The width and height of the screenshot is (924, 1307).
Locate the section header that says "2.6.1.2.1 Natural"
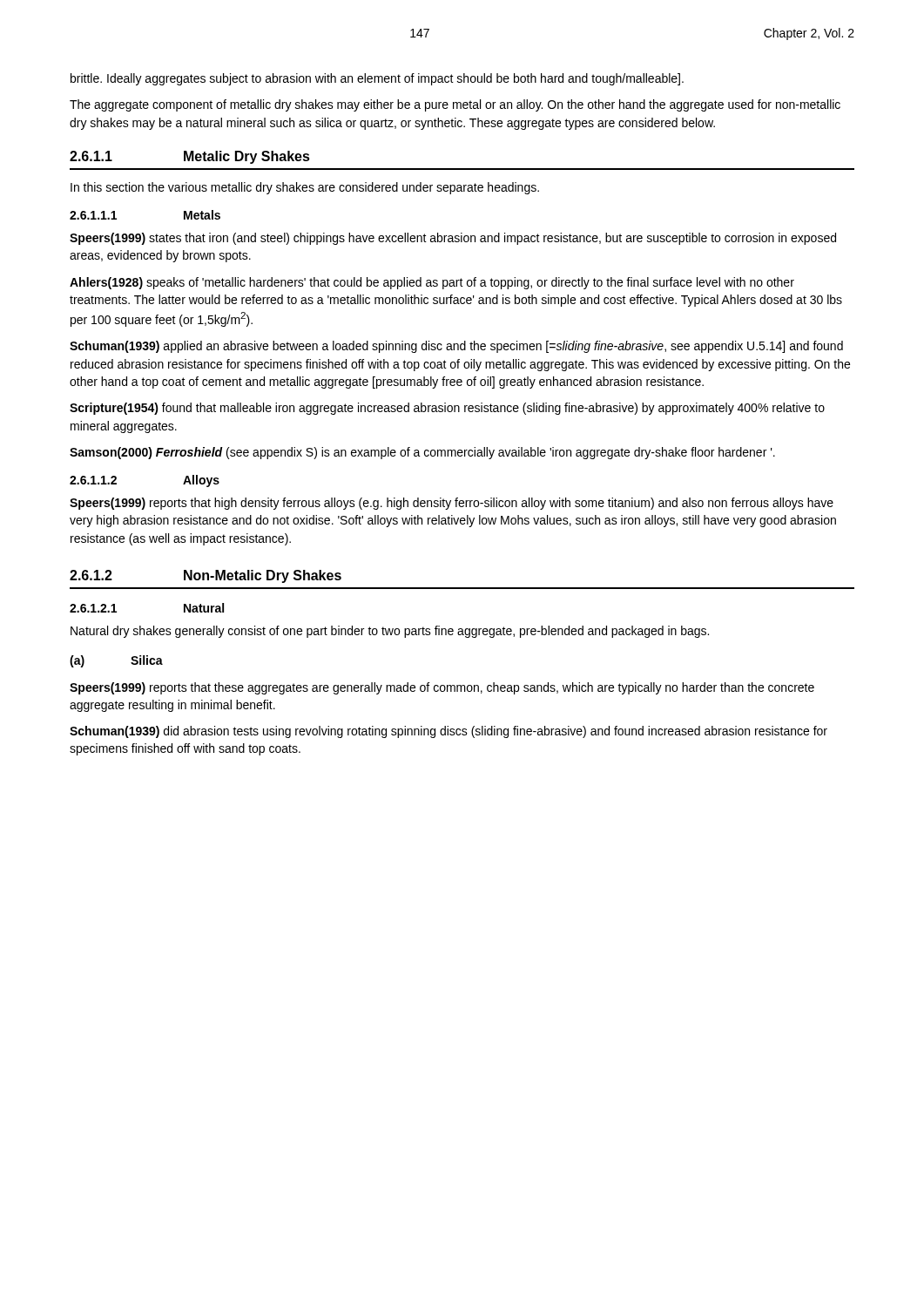(94, 608)
